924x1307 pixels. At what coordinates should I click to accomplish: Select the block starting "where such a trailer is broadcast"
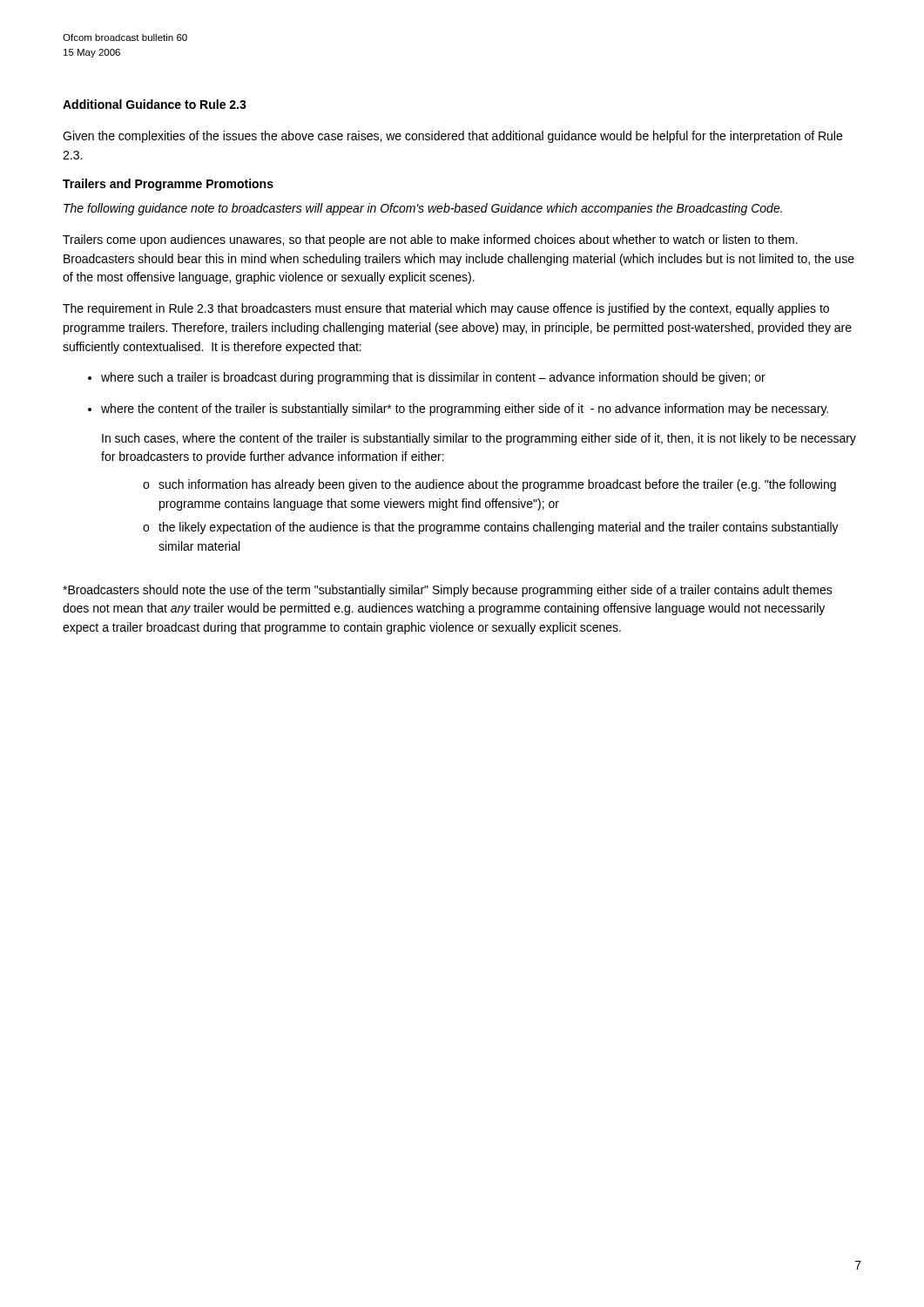click(x=433, y=377)
